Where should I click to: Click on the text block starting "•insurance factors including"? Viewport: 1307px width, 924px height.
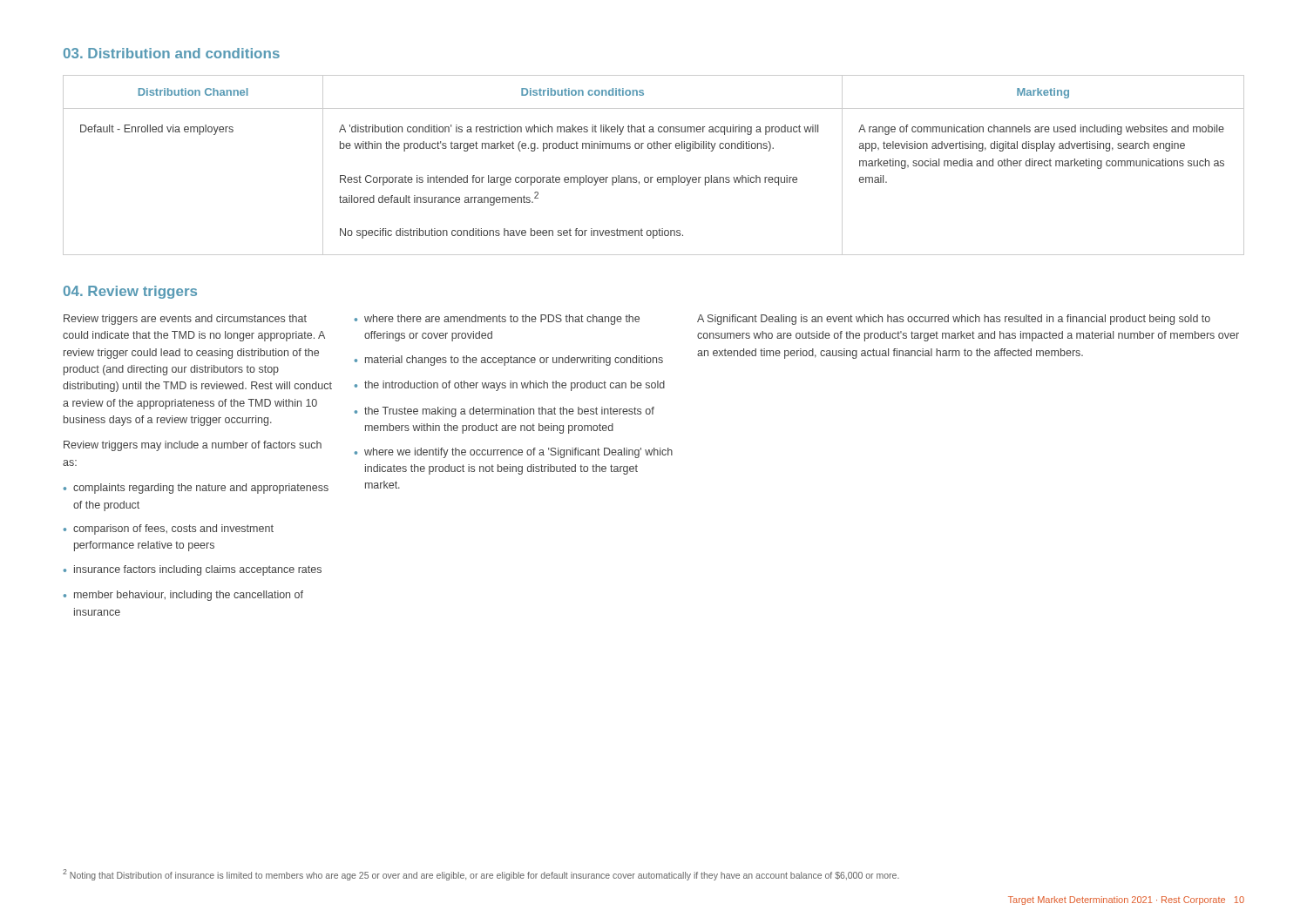pyautogui.click(x=192, y=571)
